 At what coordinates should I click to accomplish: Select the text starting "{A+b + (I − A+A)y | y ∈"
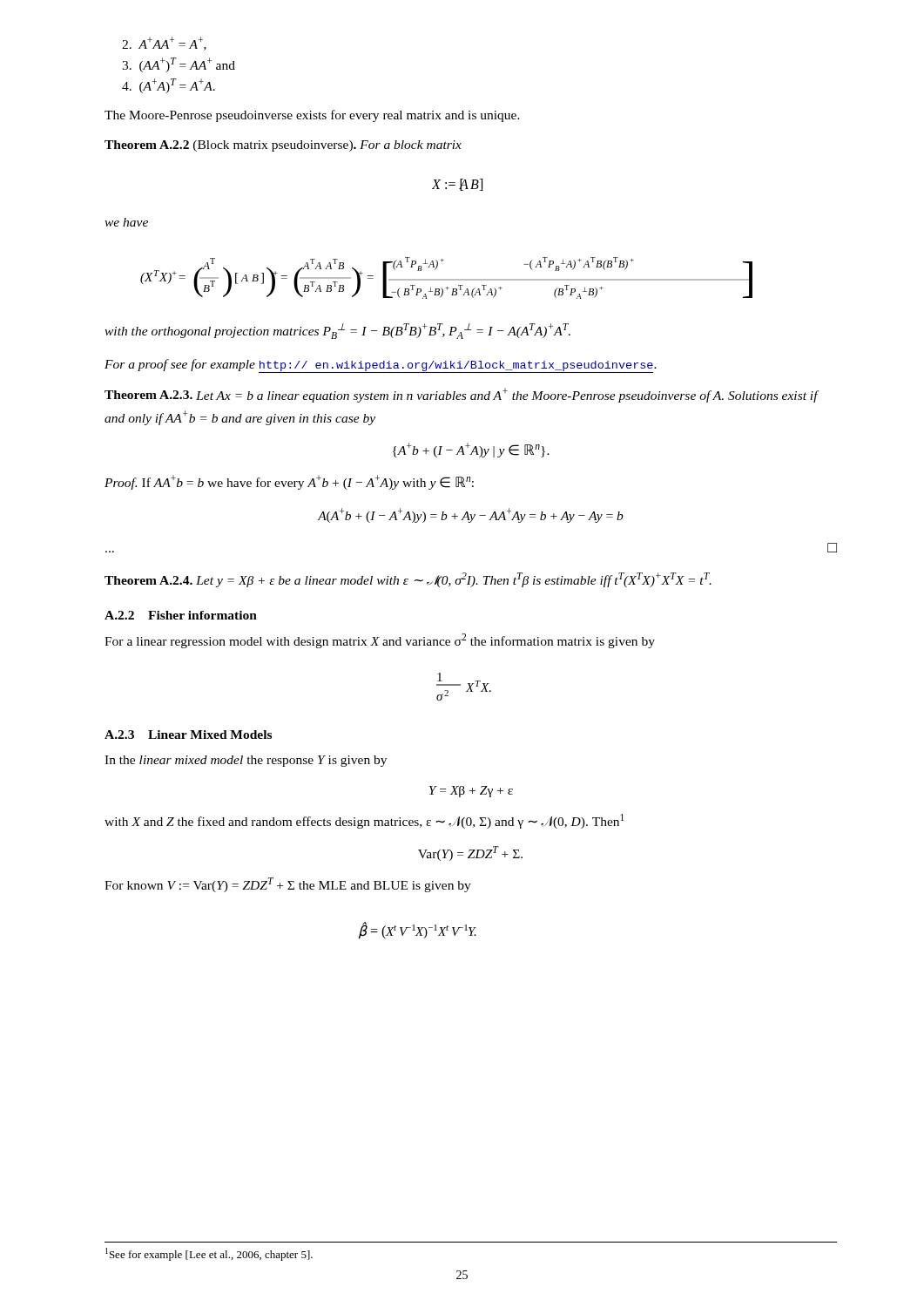point(471,450)
